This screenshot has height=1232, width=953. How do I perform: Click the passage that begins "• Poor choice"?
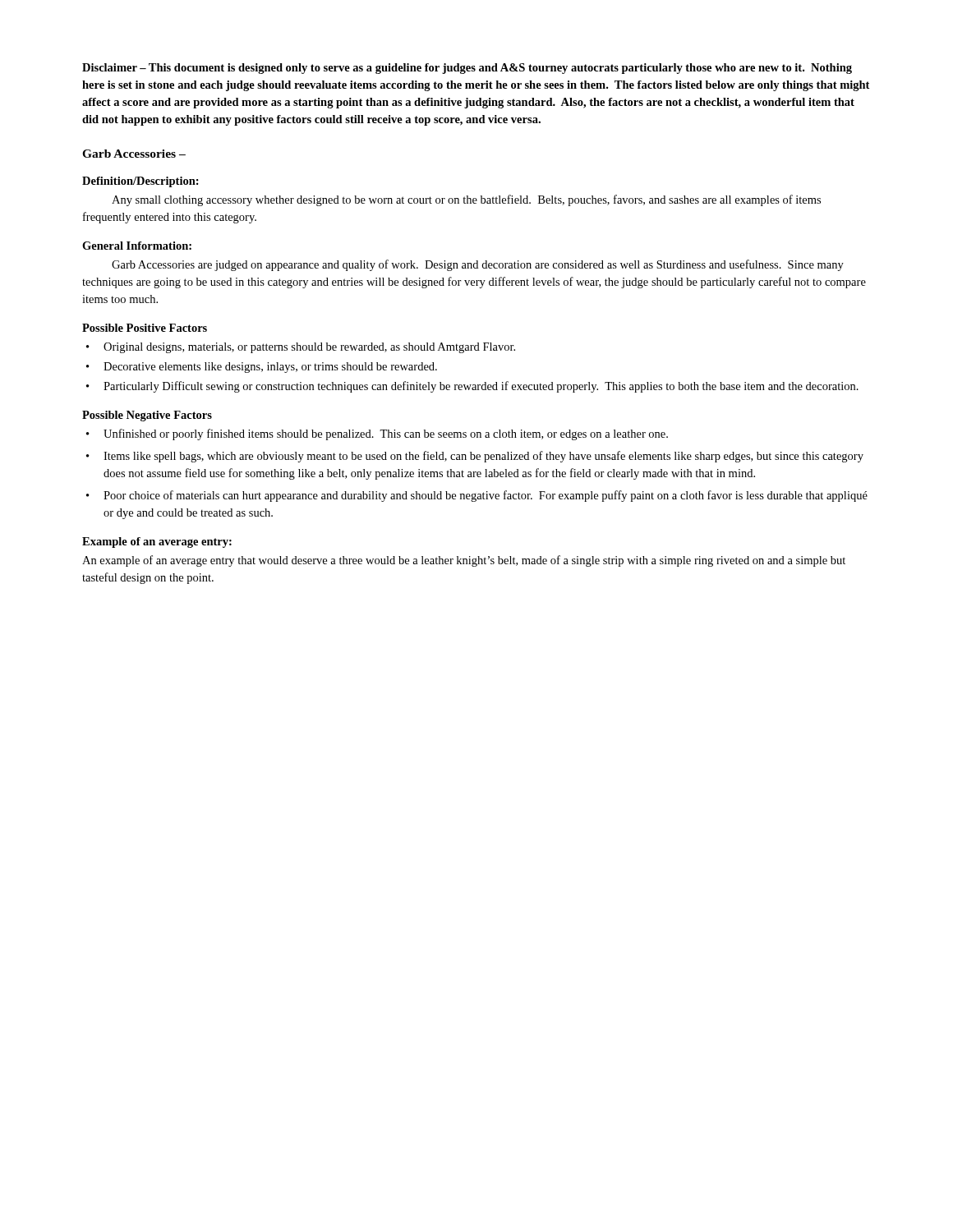tap(476, 505)
